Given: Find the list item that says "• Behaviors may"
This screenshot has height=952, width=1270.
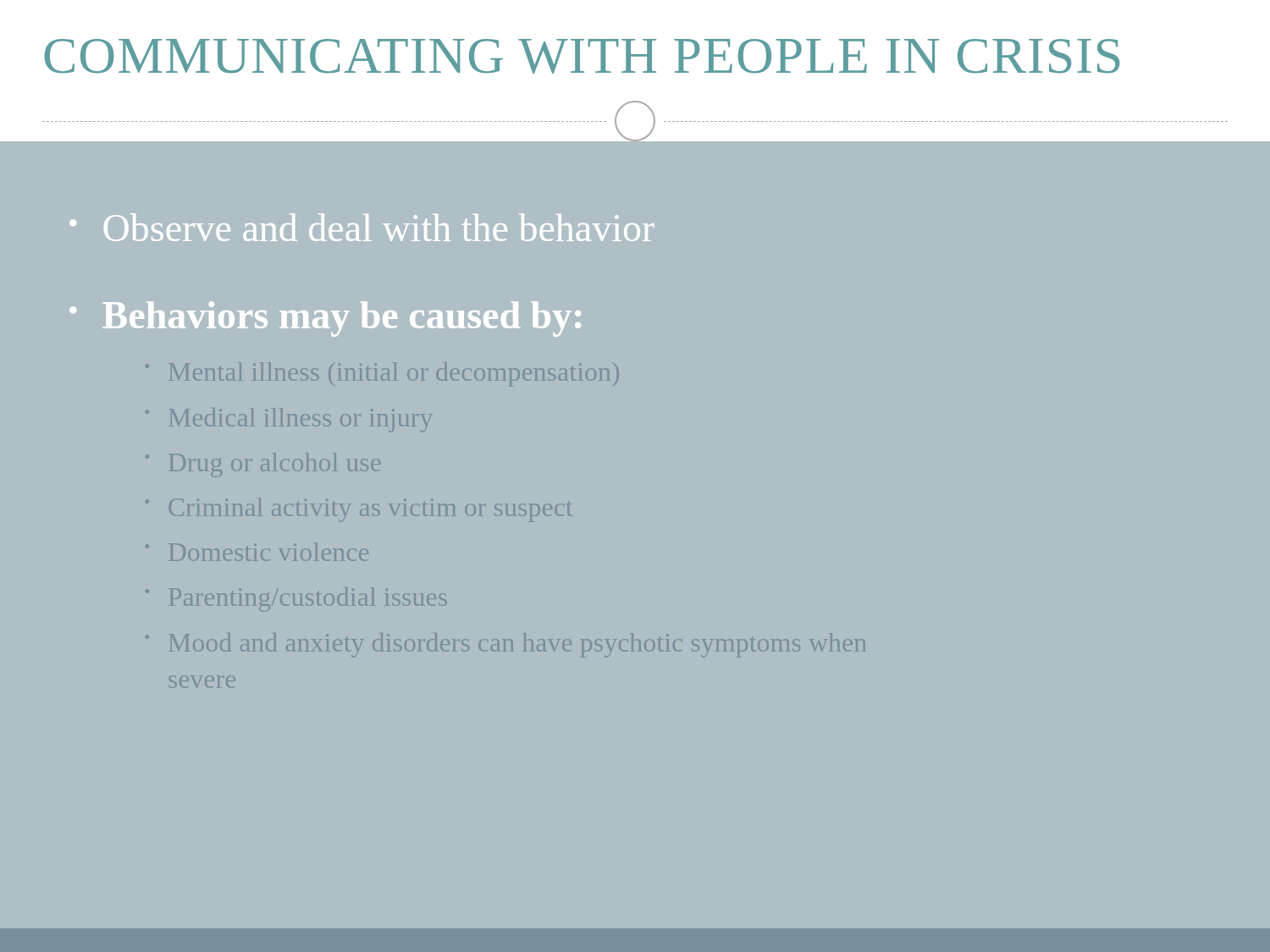Looking at the screenshot, I should click(326, 315).
